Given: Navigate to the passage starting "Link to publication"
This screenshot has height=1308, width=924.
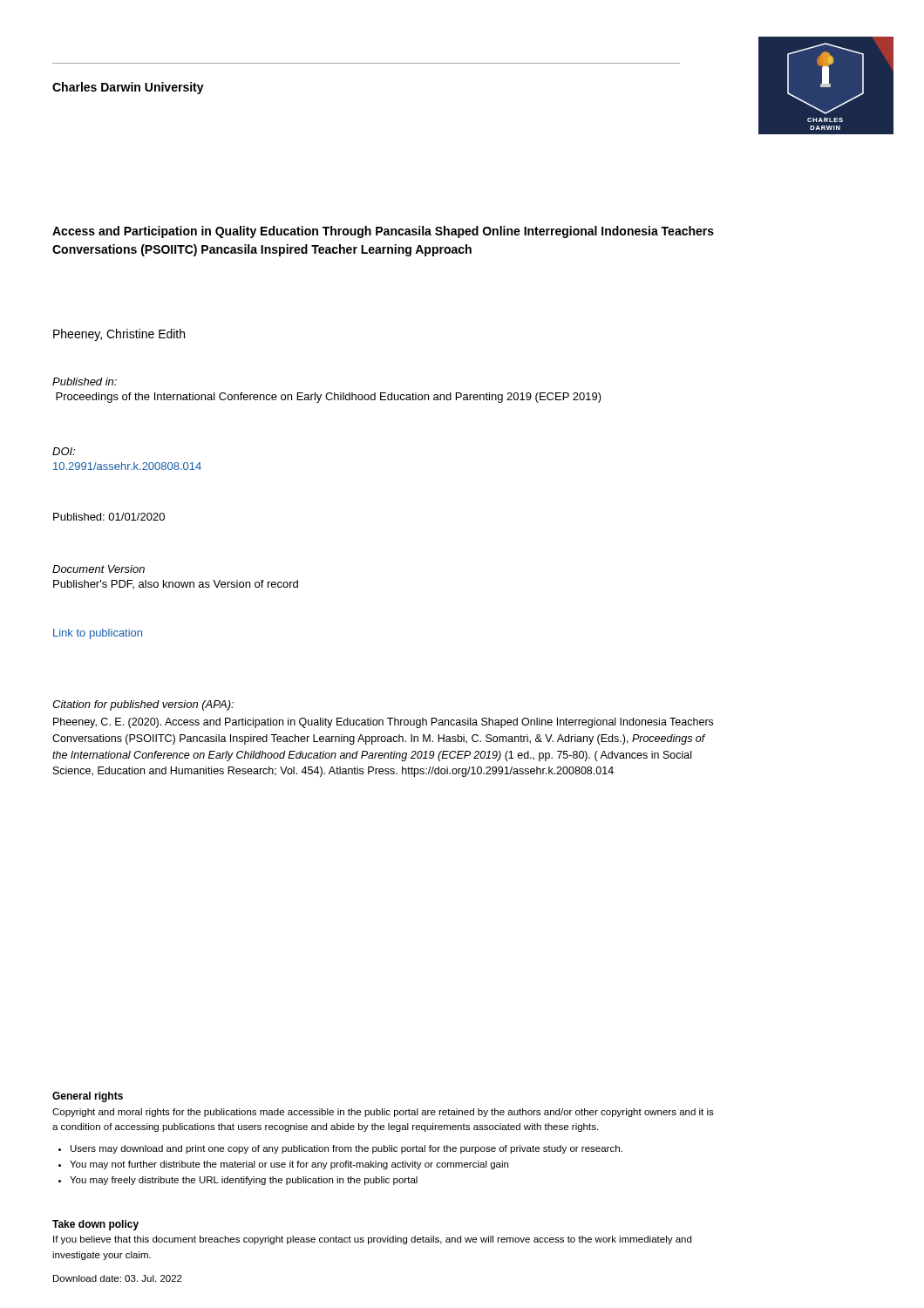Looking at the screenshot, I should (98, 633).
